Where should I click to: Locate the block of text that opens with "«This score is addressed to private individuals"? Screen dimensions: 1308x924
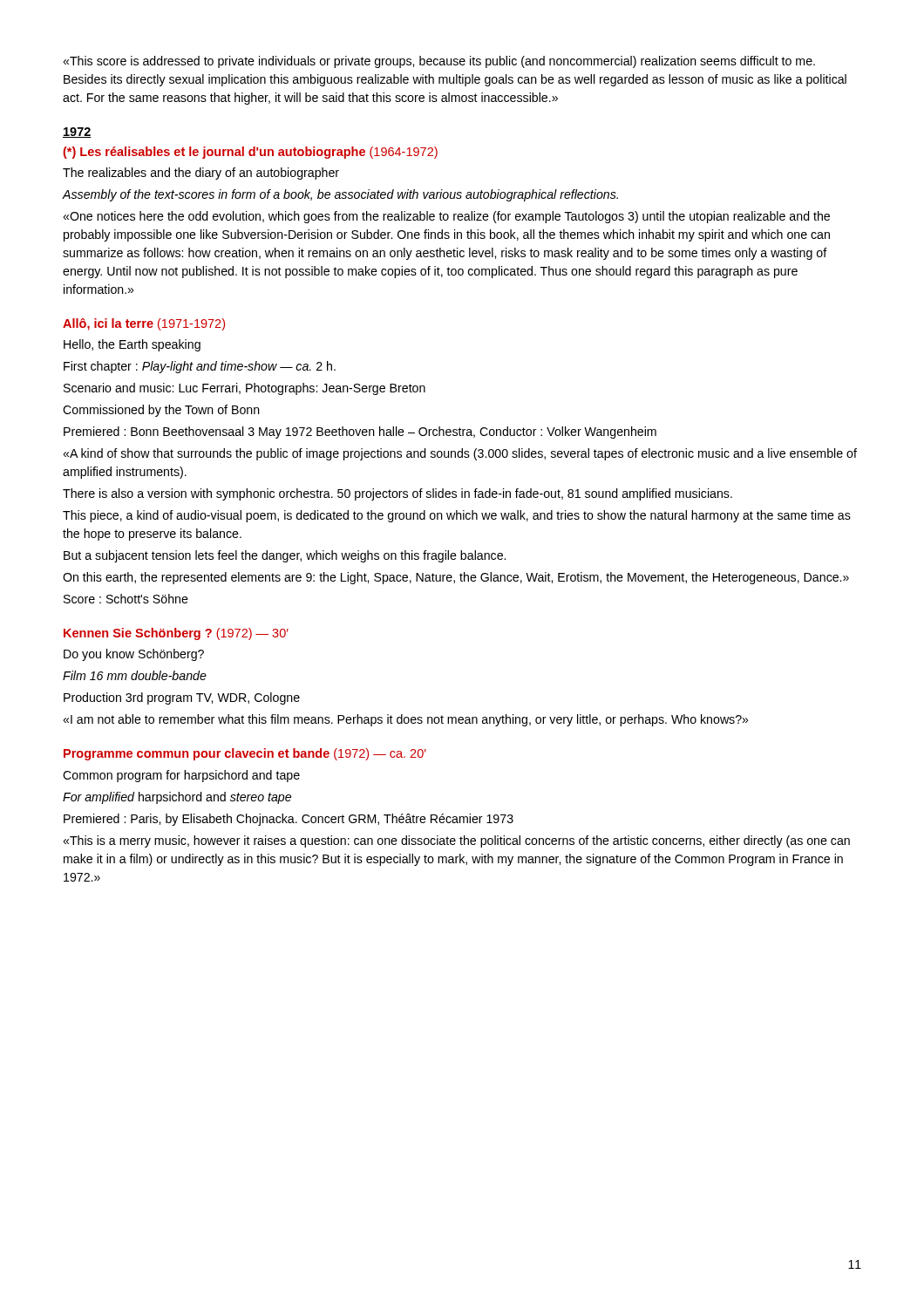point(462,80)
